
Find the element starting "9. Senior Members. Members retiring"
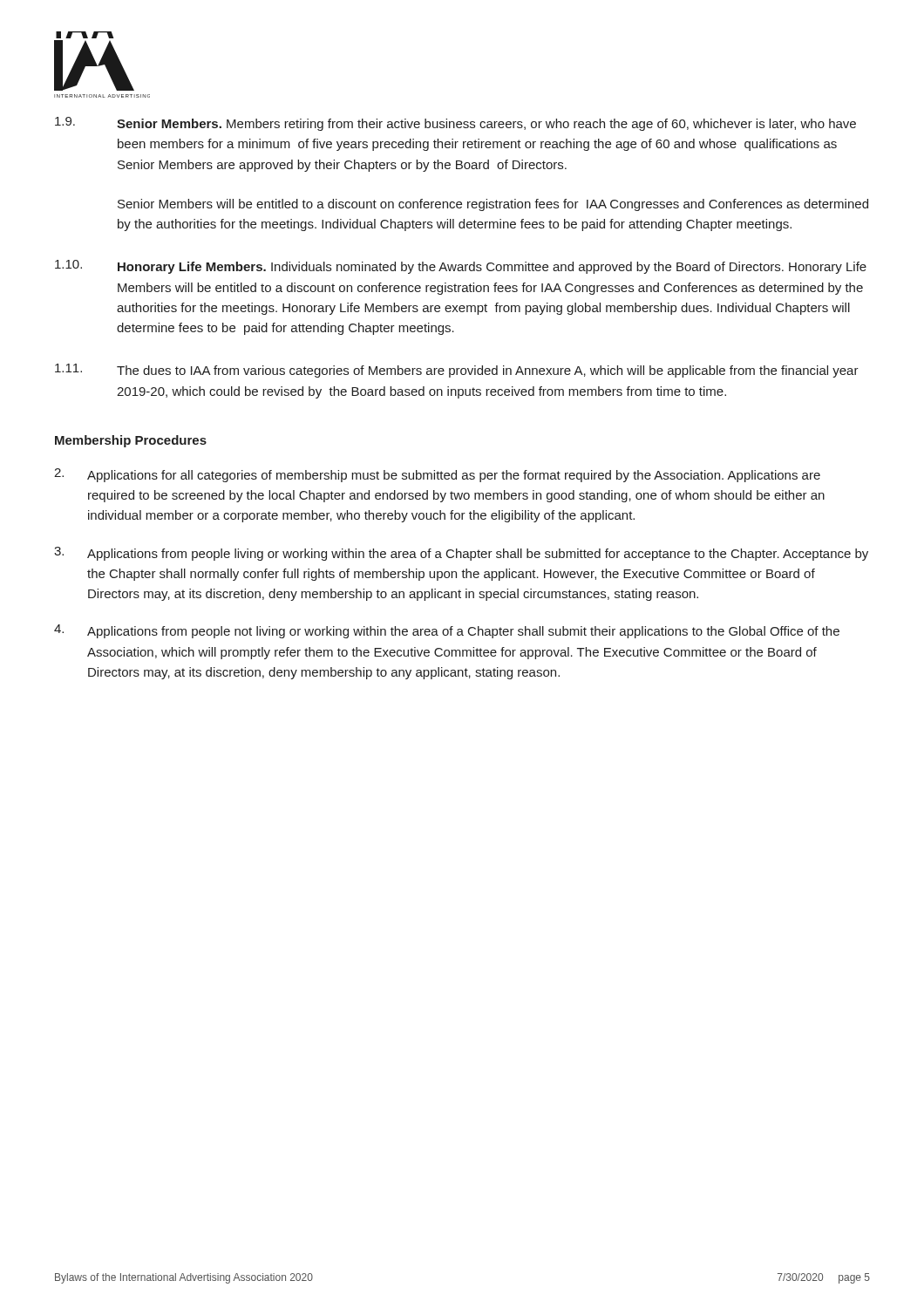click(462, 144)
